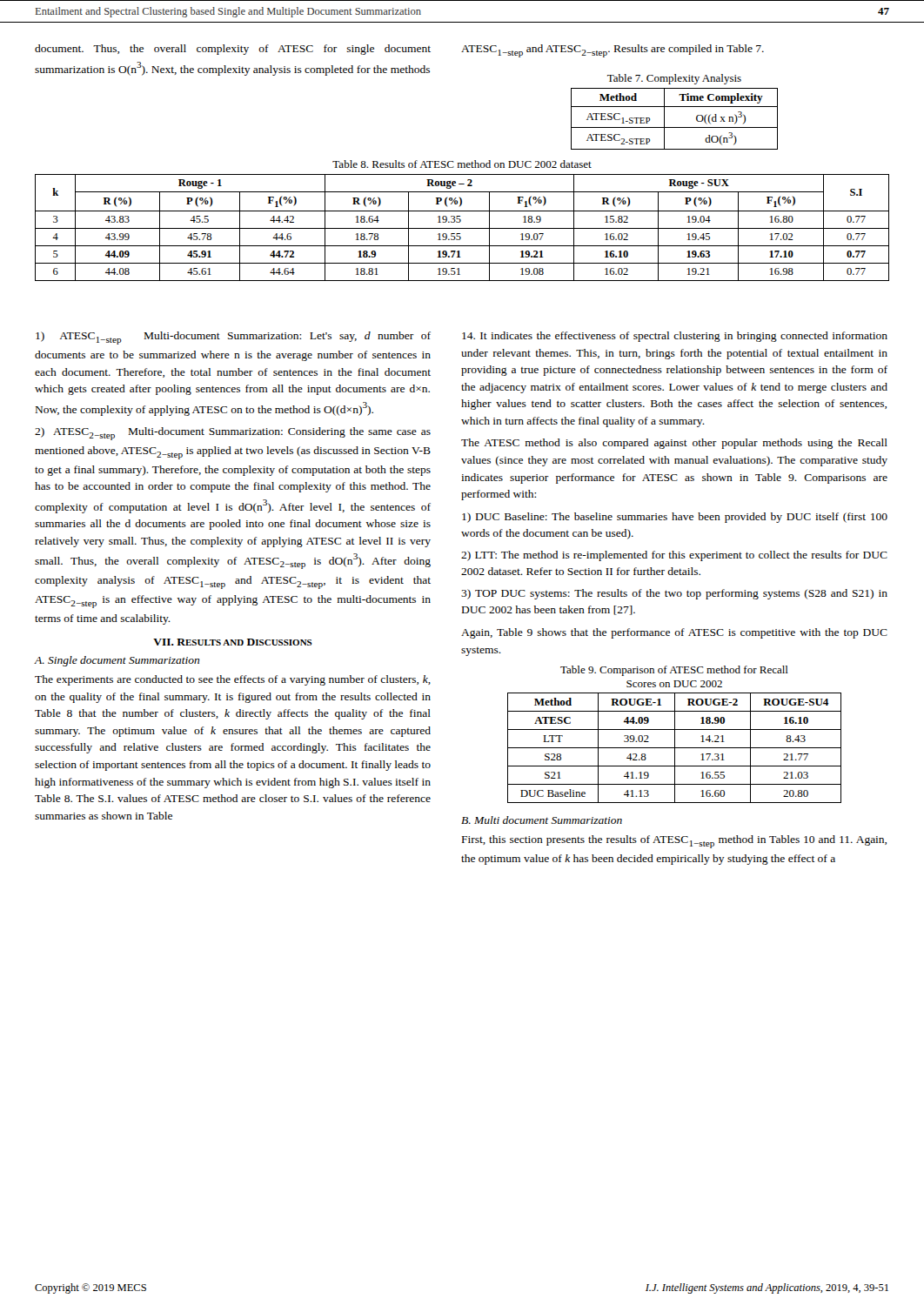Viewport: 924px width, 1305px height.
Task: Where does it say "Table 7. Complexity Analysis"?
Action: 674,78
